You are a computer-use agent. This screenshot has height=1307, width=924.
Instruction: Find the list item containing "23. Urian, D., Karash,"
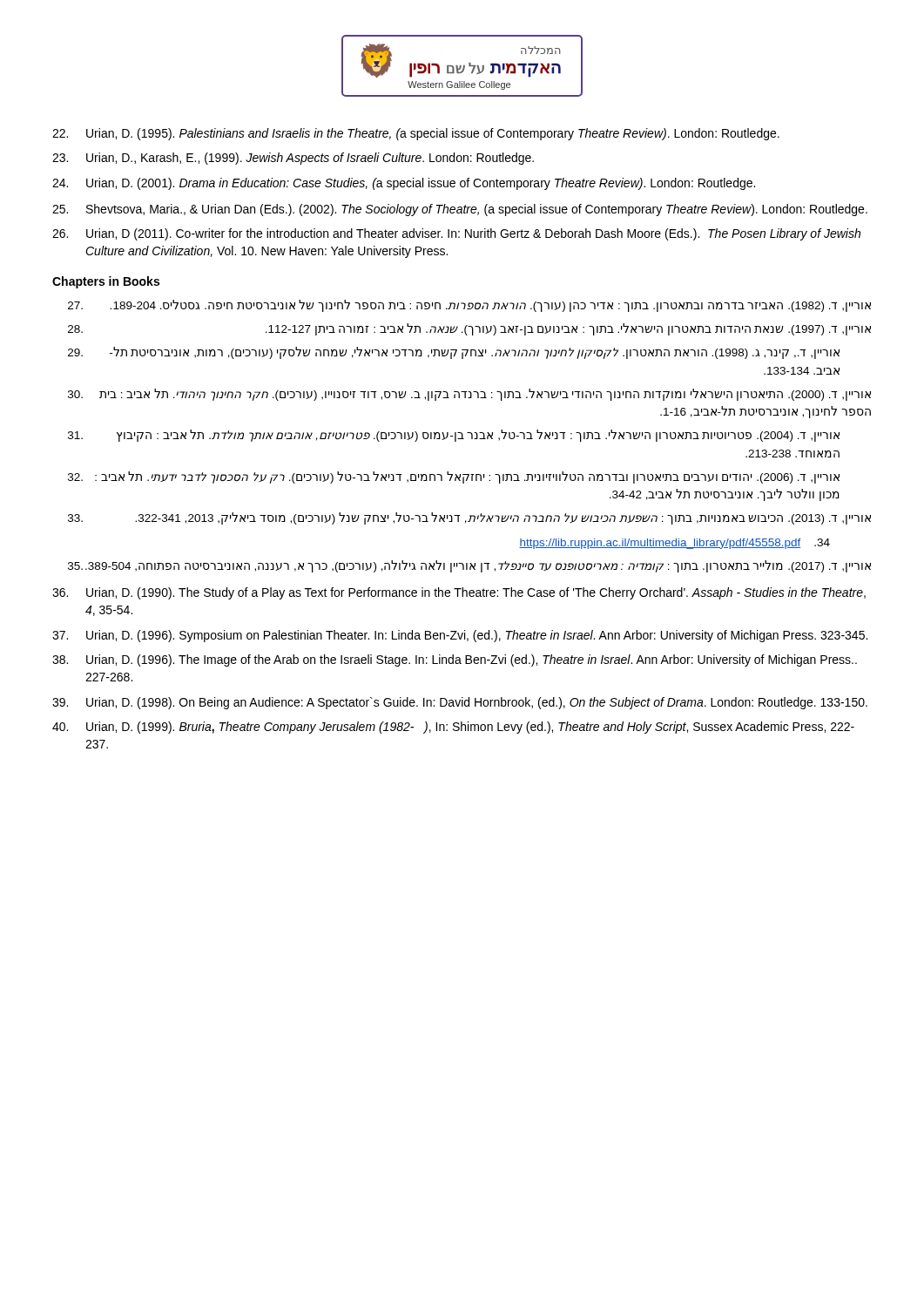point(462,158)
